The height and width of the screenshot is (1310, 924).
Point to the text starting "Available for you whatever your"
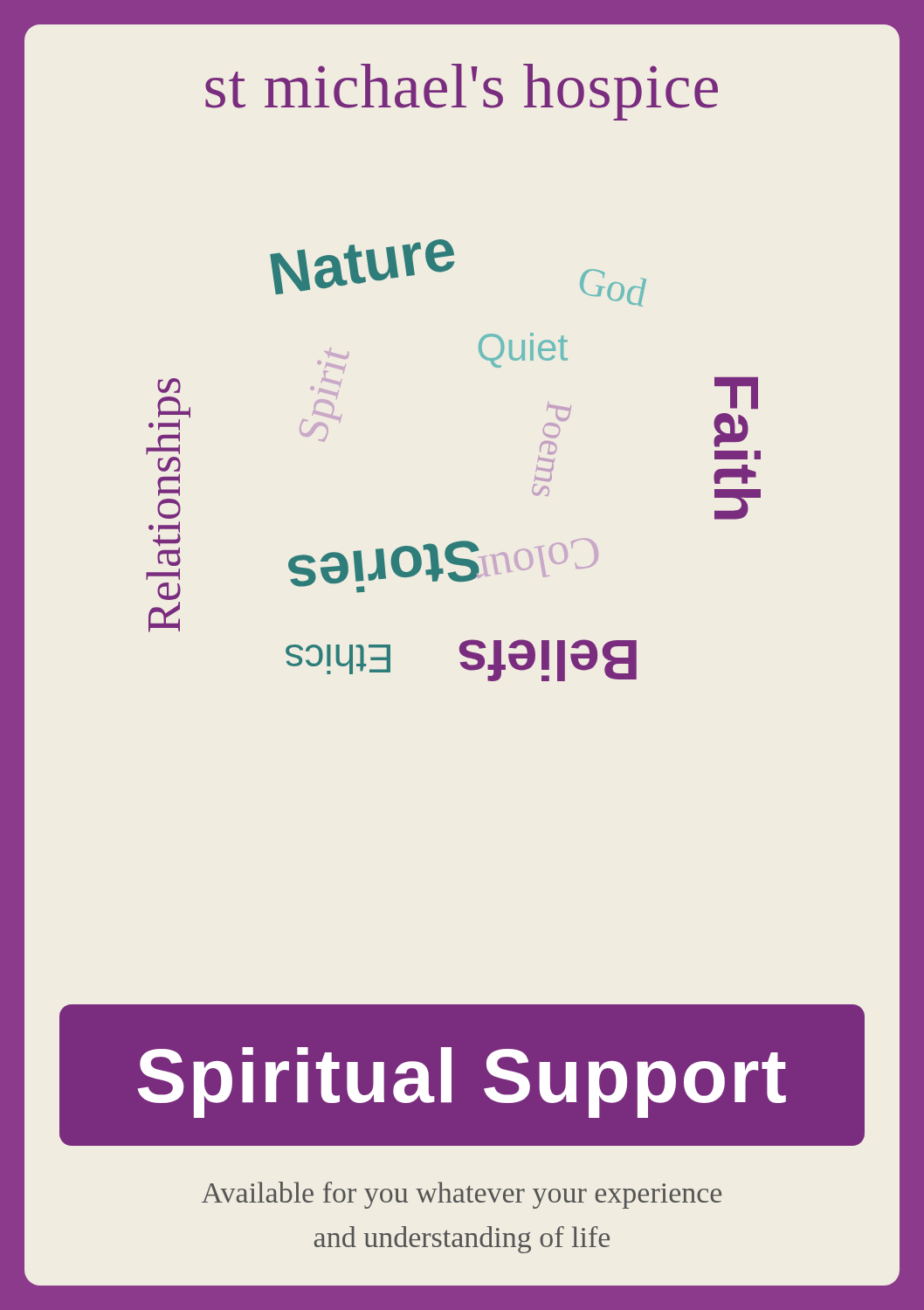(x=462, y=1215)
